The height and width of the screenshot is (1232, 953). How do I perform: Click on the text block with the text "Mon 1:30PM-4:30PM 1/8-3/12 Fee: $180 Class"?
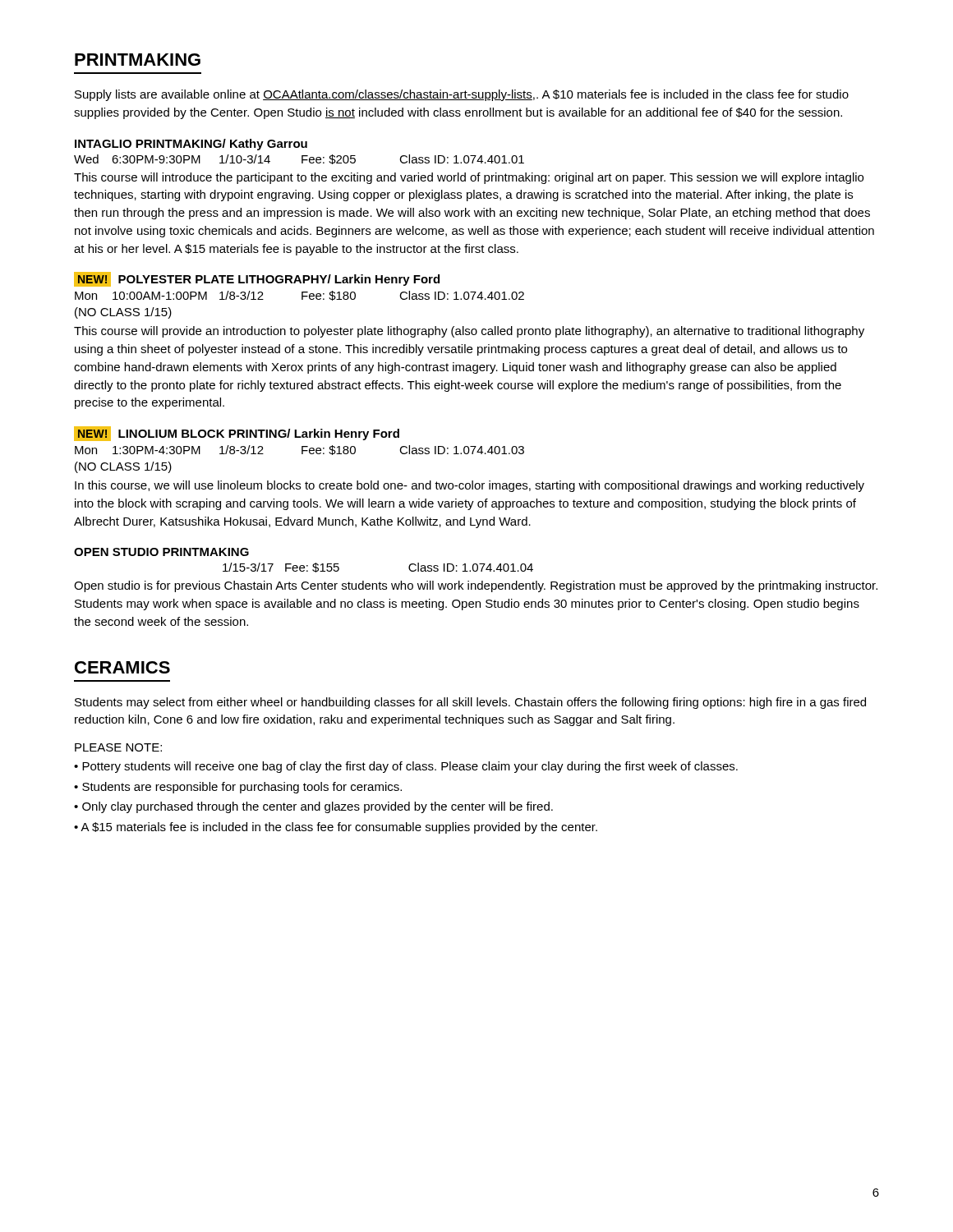[x=299, y=450]
